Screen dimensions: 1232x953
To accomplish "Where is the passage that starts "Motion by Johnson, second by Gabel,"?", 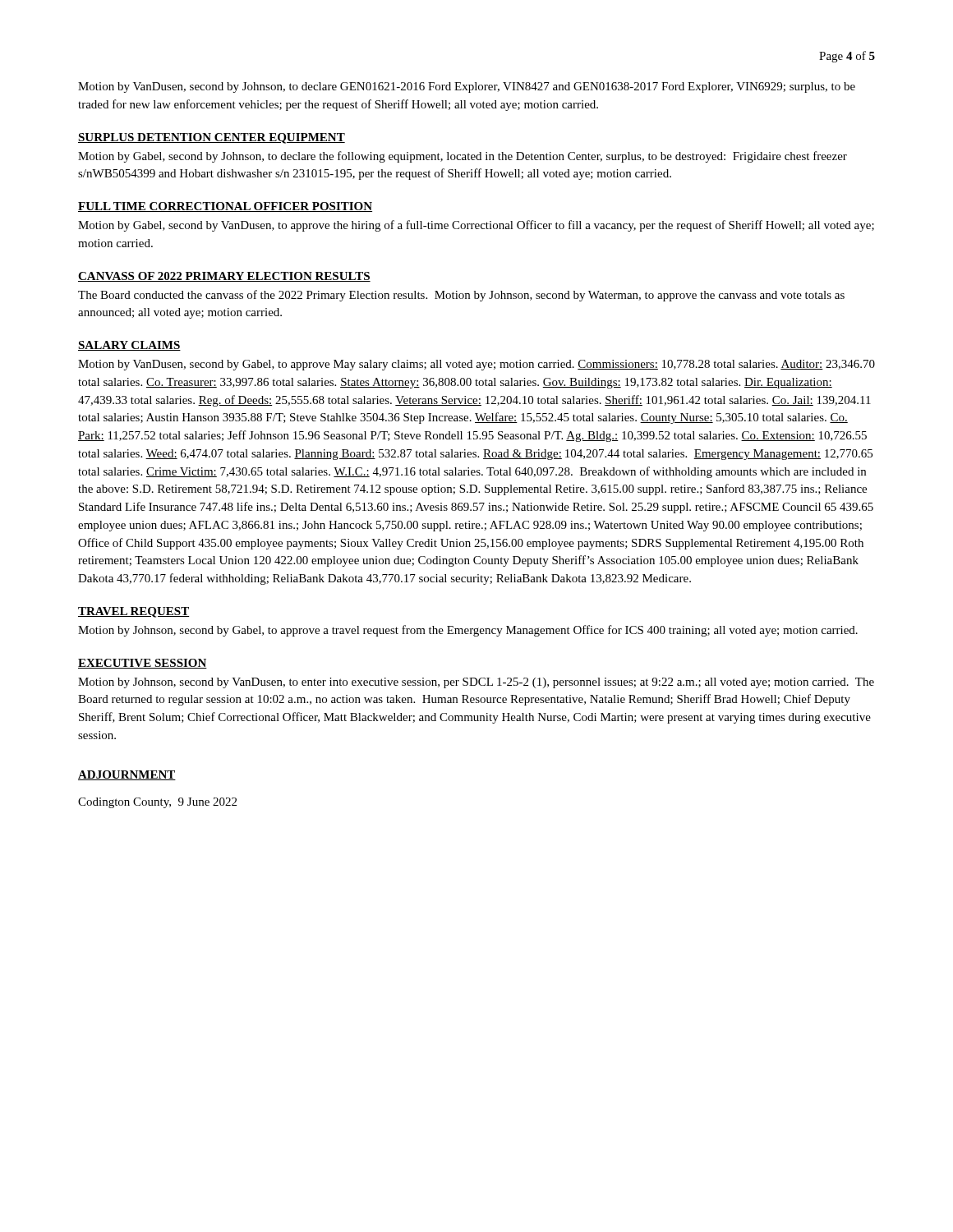I will click(468, 630).
